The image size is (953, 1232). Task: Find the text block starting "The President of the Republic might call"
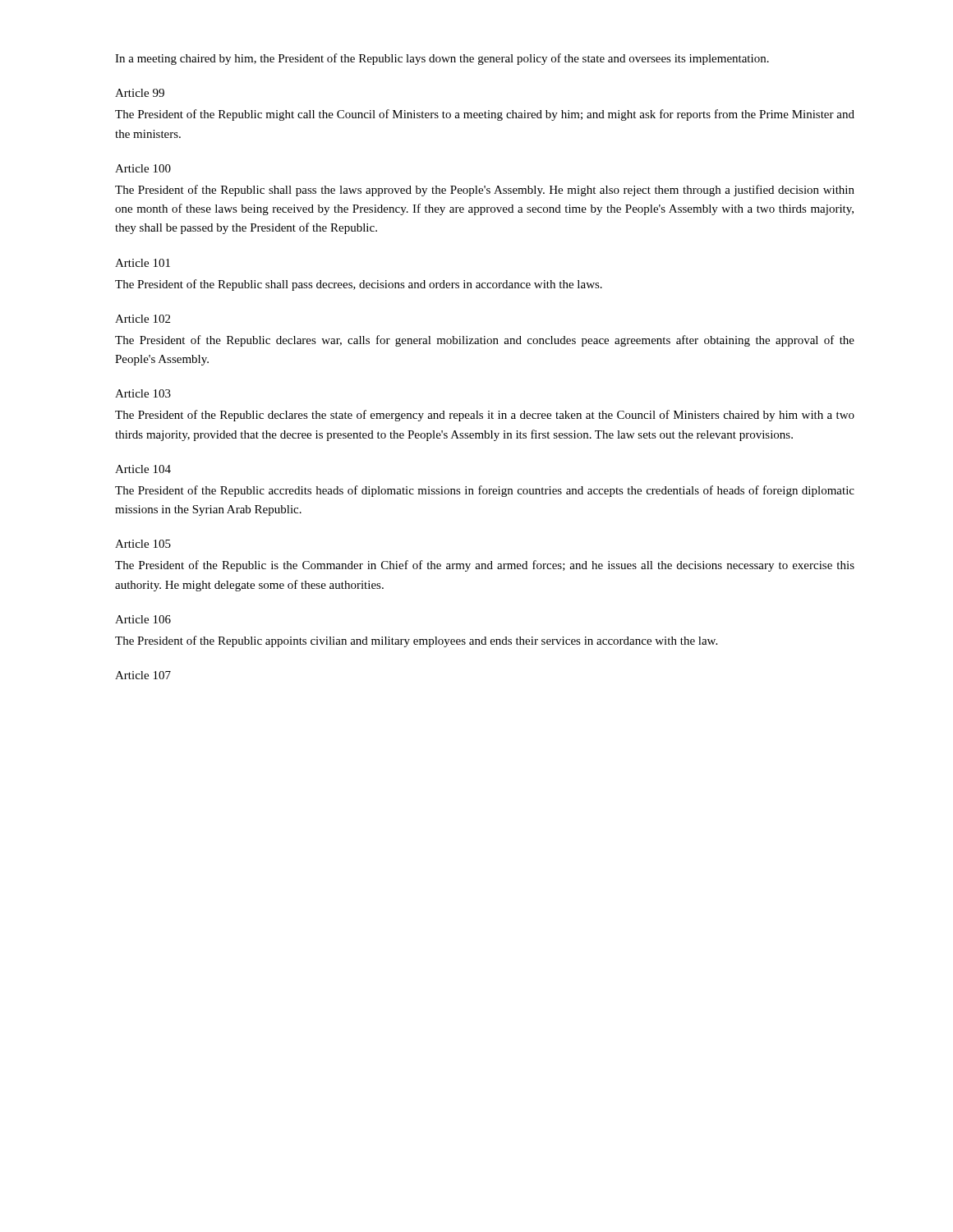[485, 124]
